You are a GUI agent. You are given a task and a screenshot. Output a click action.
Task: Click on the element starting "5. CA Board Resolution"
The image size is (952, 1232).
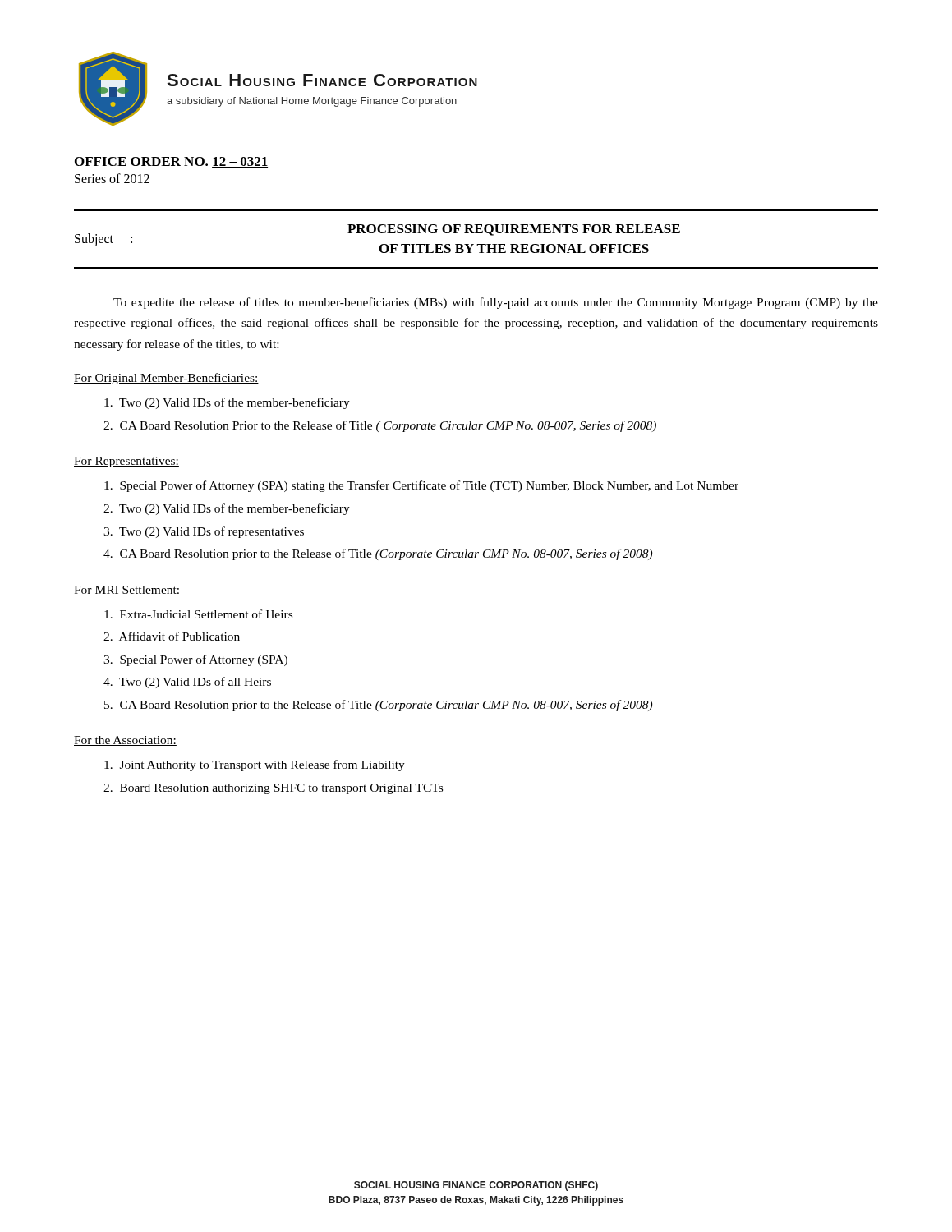tap(378, 704)
